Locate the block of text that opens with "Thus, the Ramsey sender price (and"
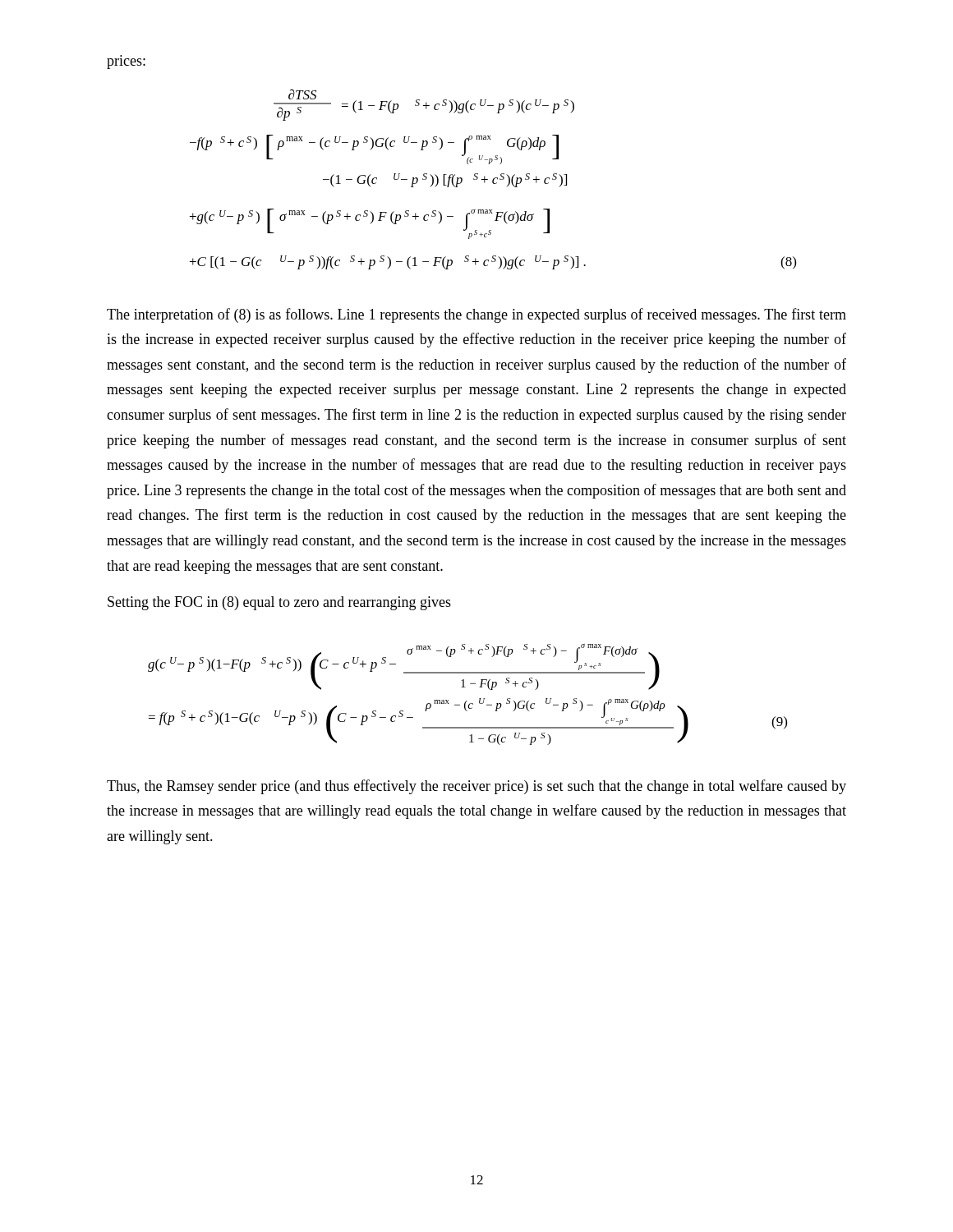The image size is (953, 1232). (x=476, y=811)
